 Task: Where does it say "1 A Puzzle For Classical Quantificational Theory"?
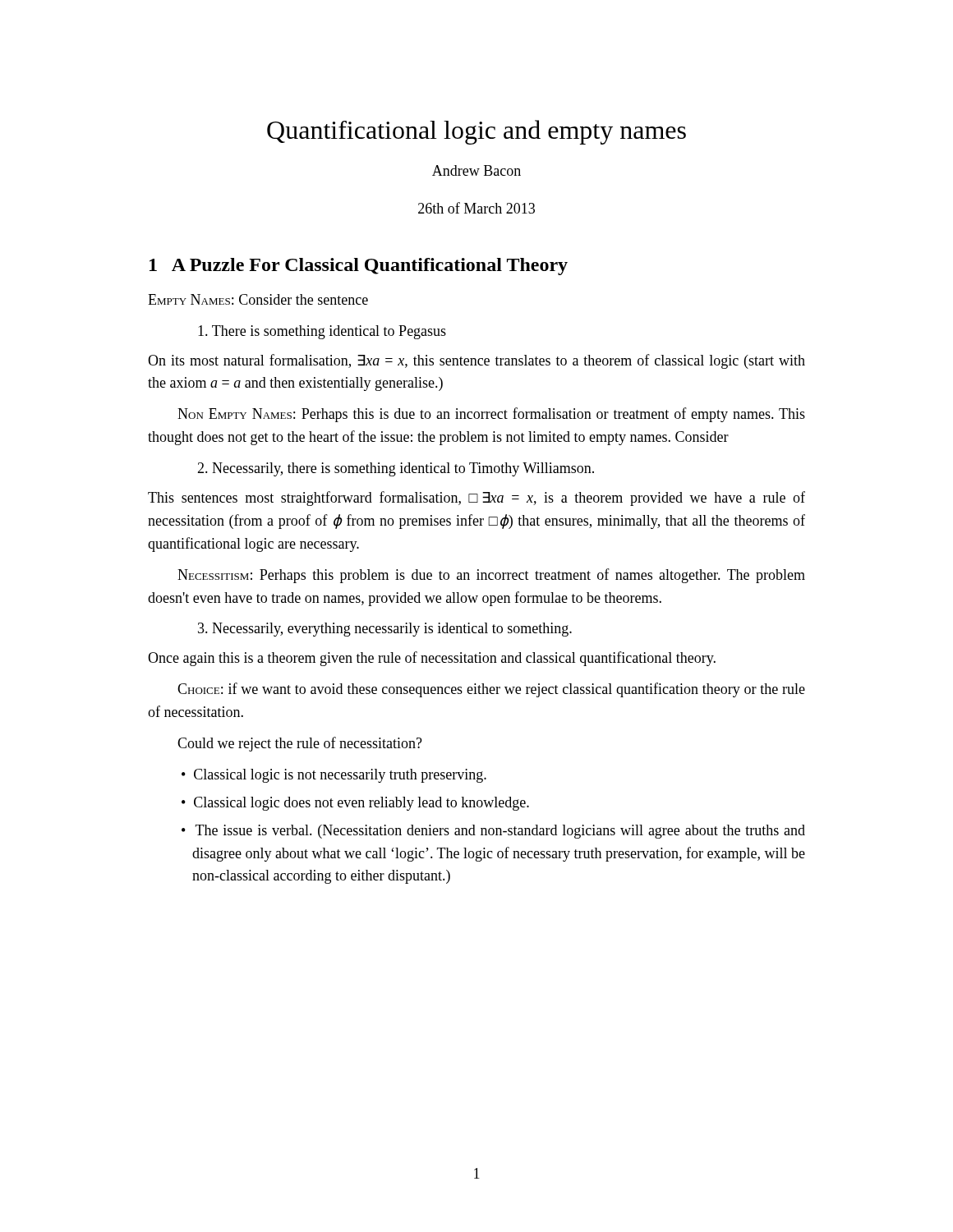tap(358, 264)
